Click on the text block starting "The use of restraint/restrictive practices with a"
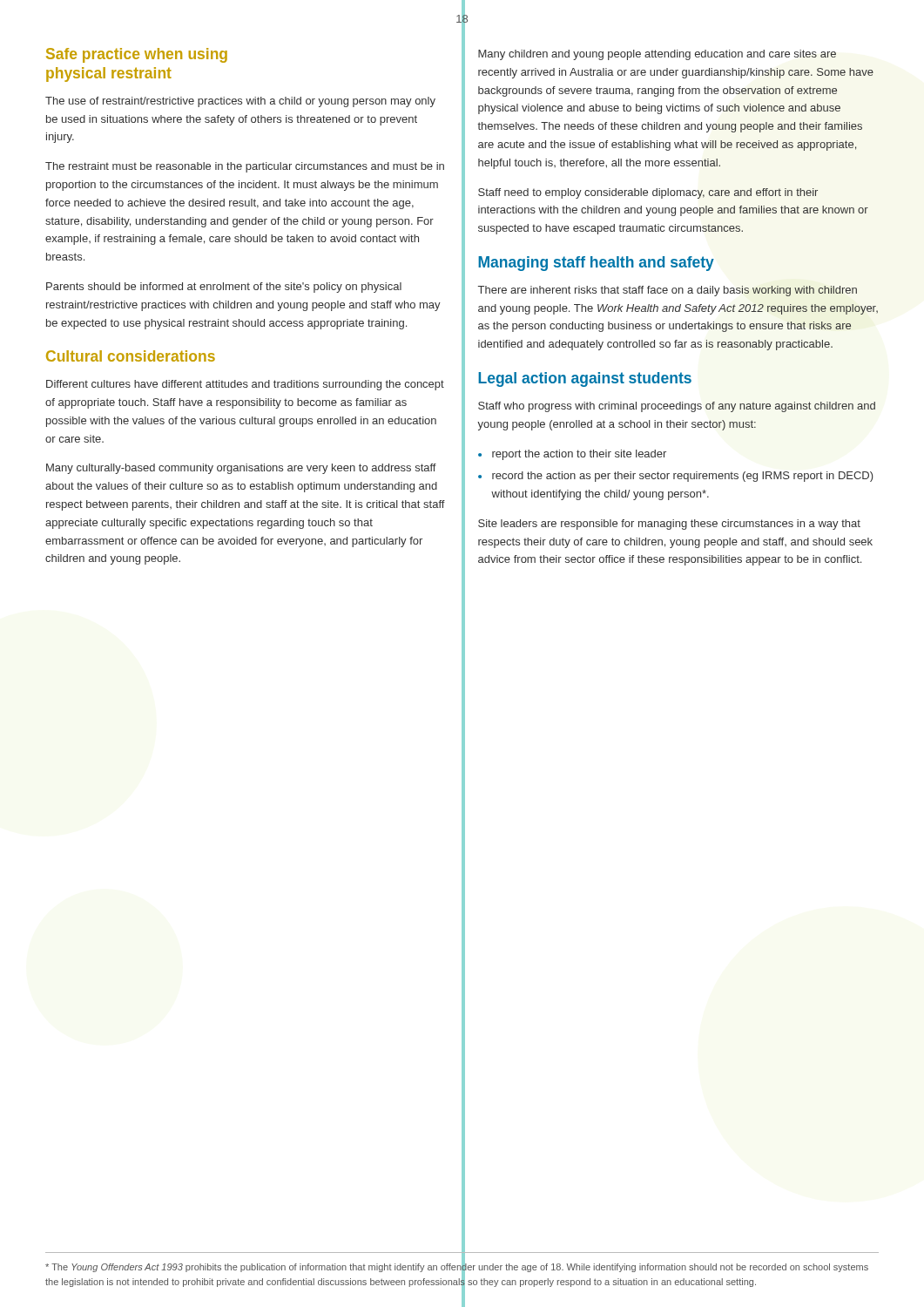 [x=240, y=119]
